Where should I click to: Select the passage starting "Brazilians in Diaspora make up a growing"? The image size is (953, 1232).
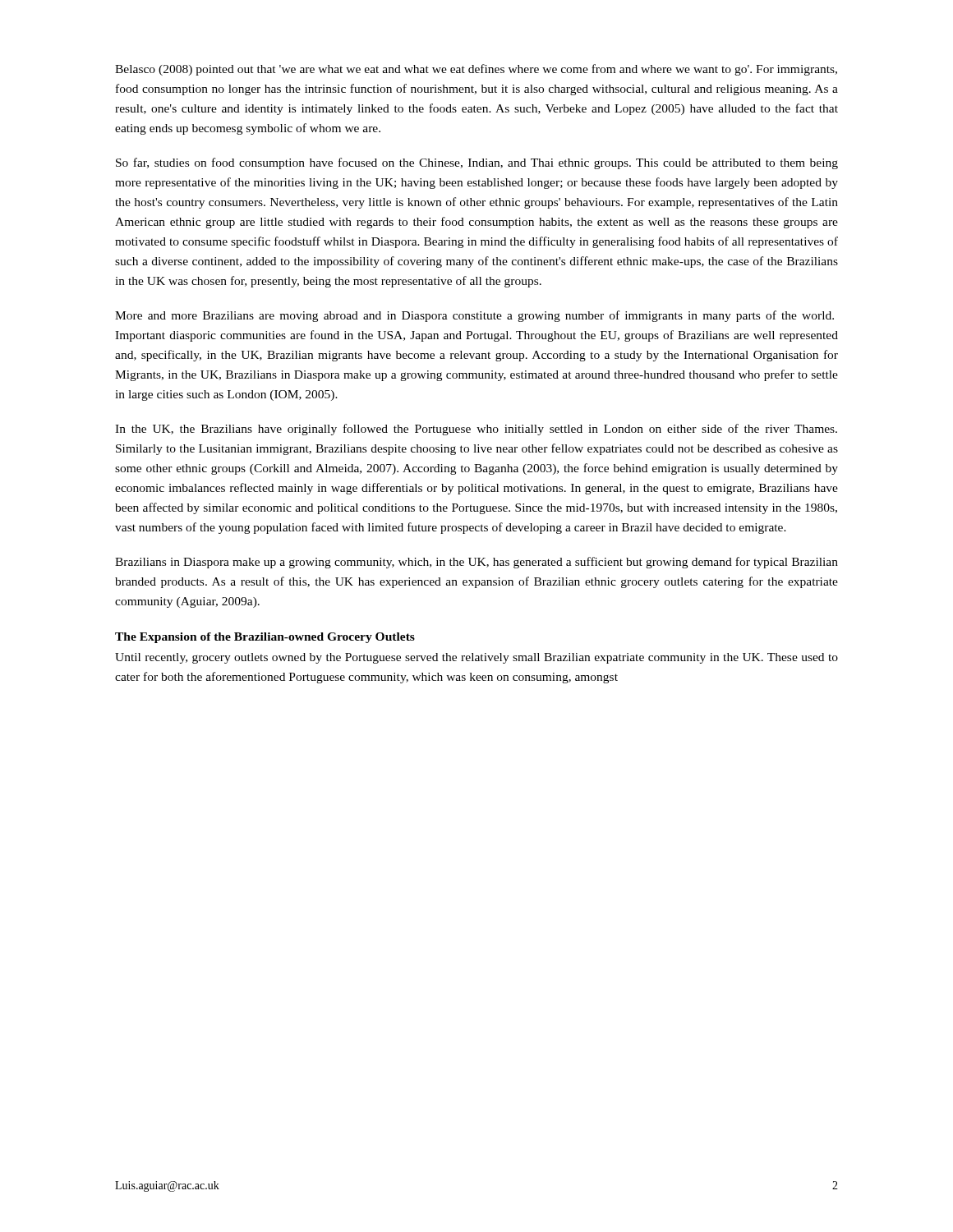click(x=476, y=581)
